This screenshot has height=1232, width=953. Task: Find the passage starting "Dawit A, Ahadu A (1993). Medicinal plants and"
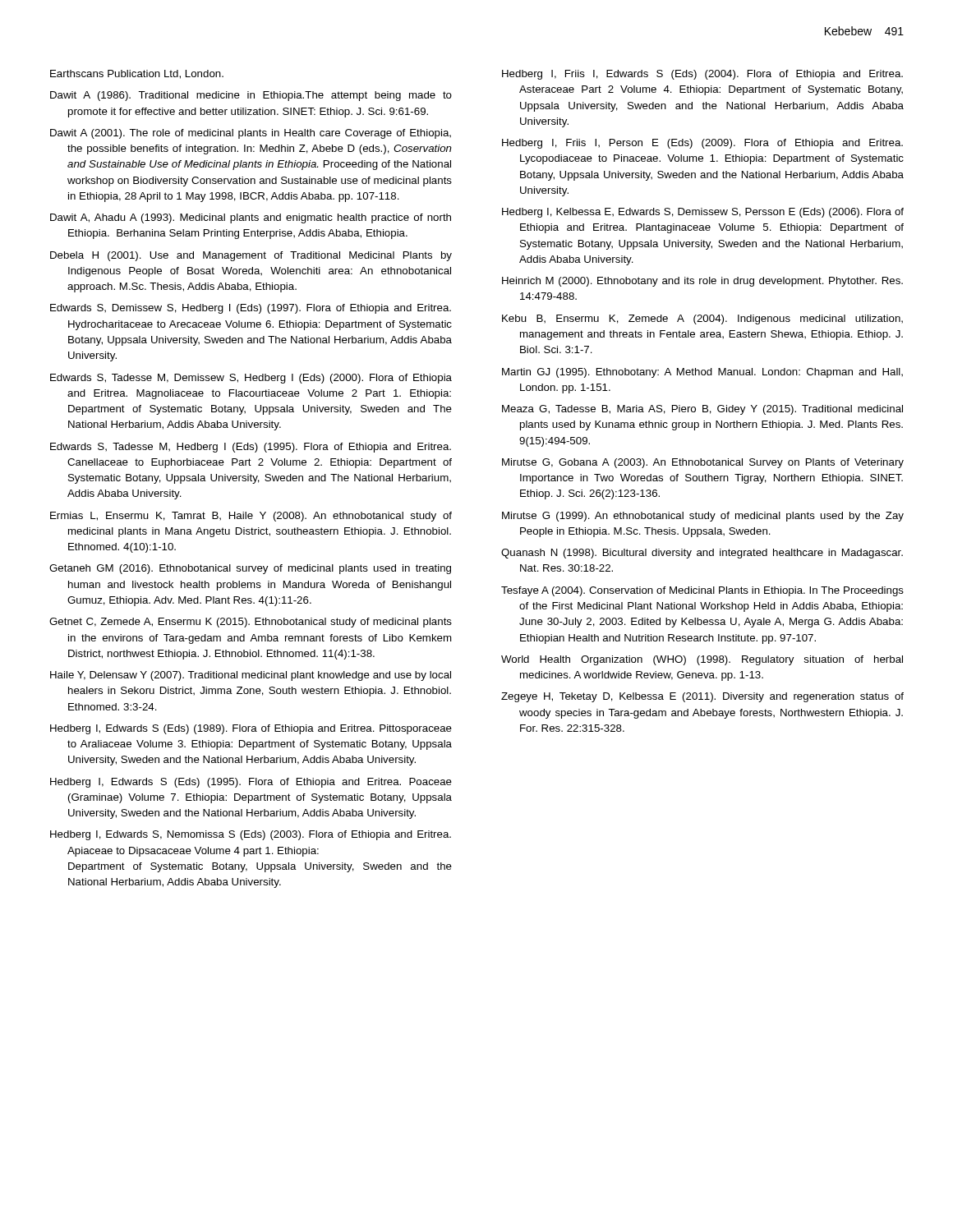click(x=251, y=225)
